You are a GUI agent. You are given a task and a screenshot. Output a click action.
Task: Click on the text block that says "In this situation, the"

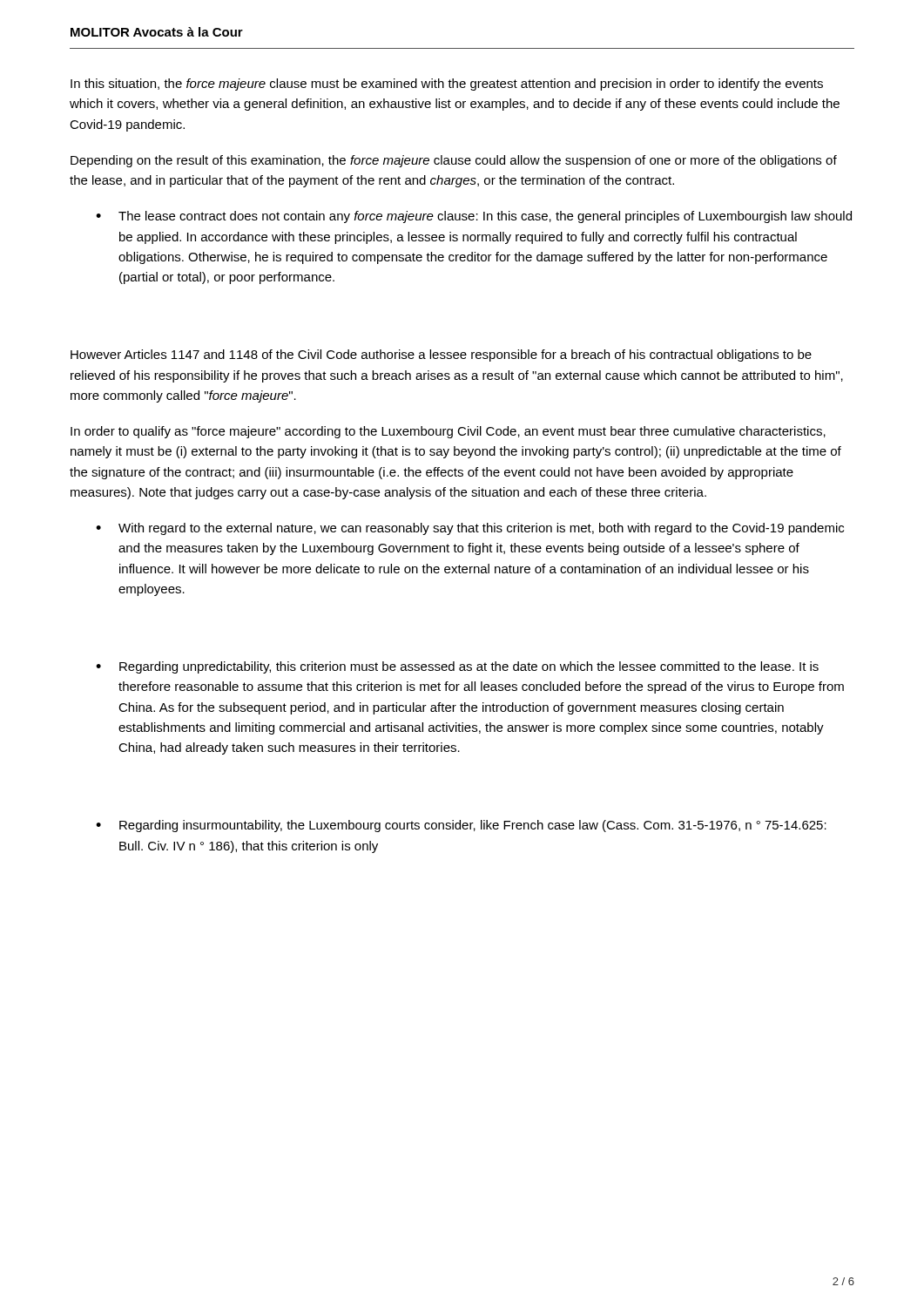[x=455, y=103]
